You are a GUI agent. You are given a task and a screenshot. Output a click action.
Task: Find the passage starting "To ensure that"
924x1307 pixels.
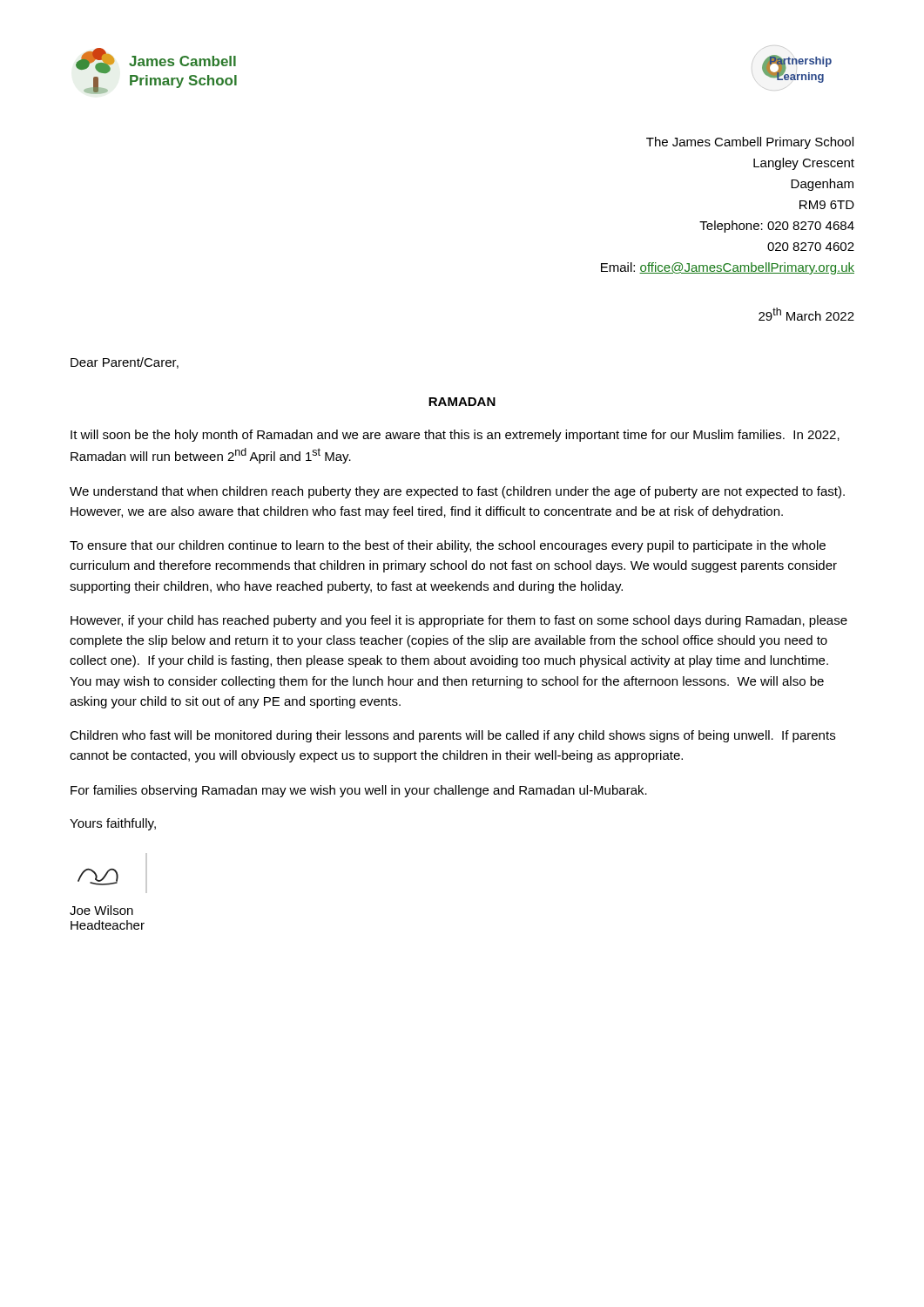pos(453,565)
